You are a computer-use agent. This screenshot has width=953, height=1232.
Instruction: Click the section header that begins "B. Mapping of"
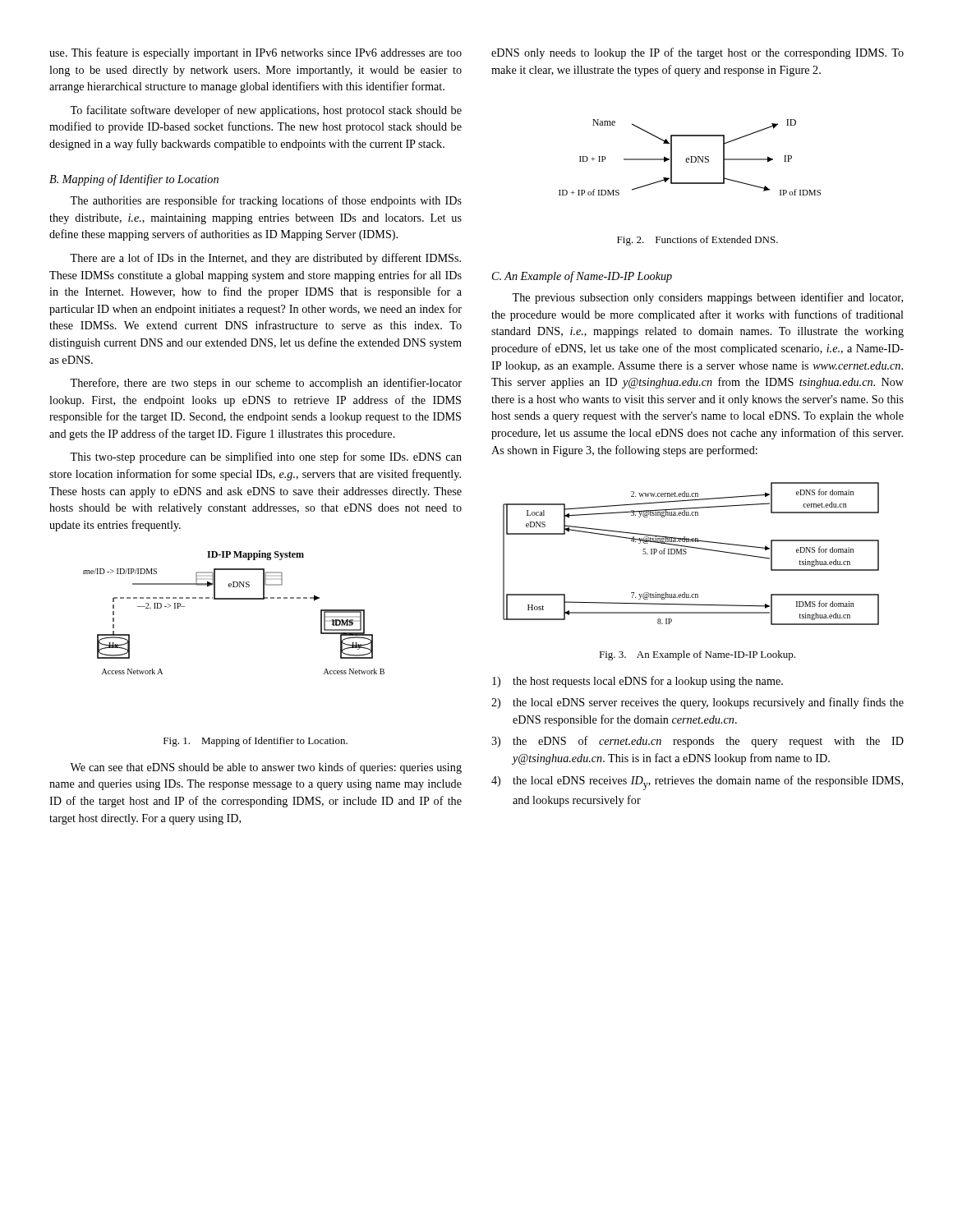(134, 179)
